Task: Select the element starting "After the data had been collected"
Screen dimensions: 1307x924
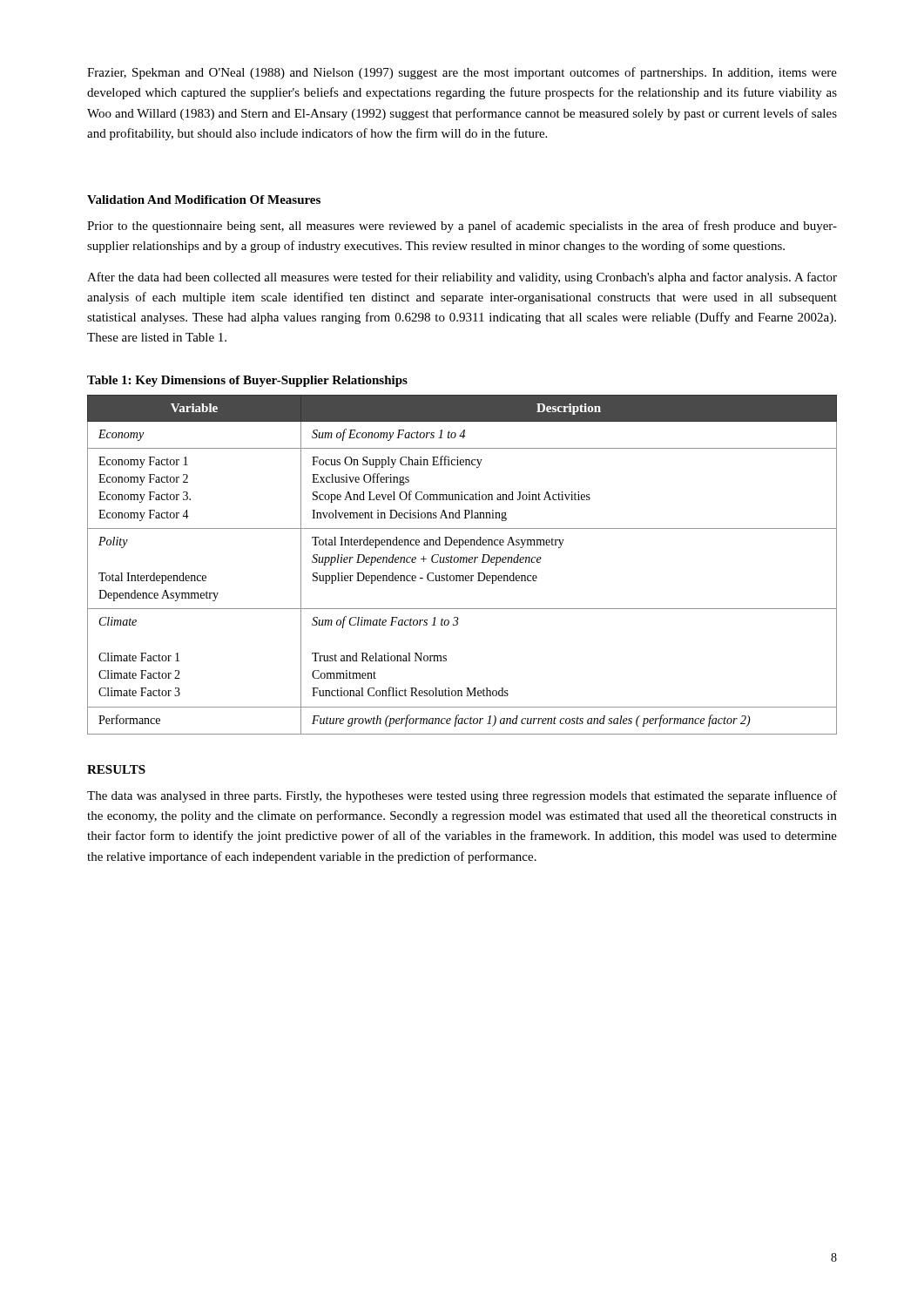Action: [x=462, y=307]
